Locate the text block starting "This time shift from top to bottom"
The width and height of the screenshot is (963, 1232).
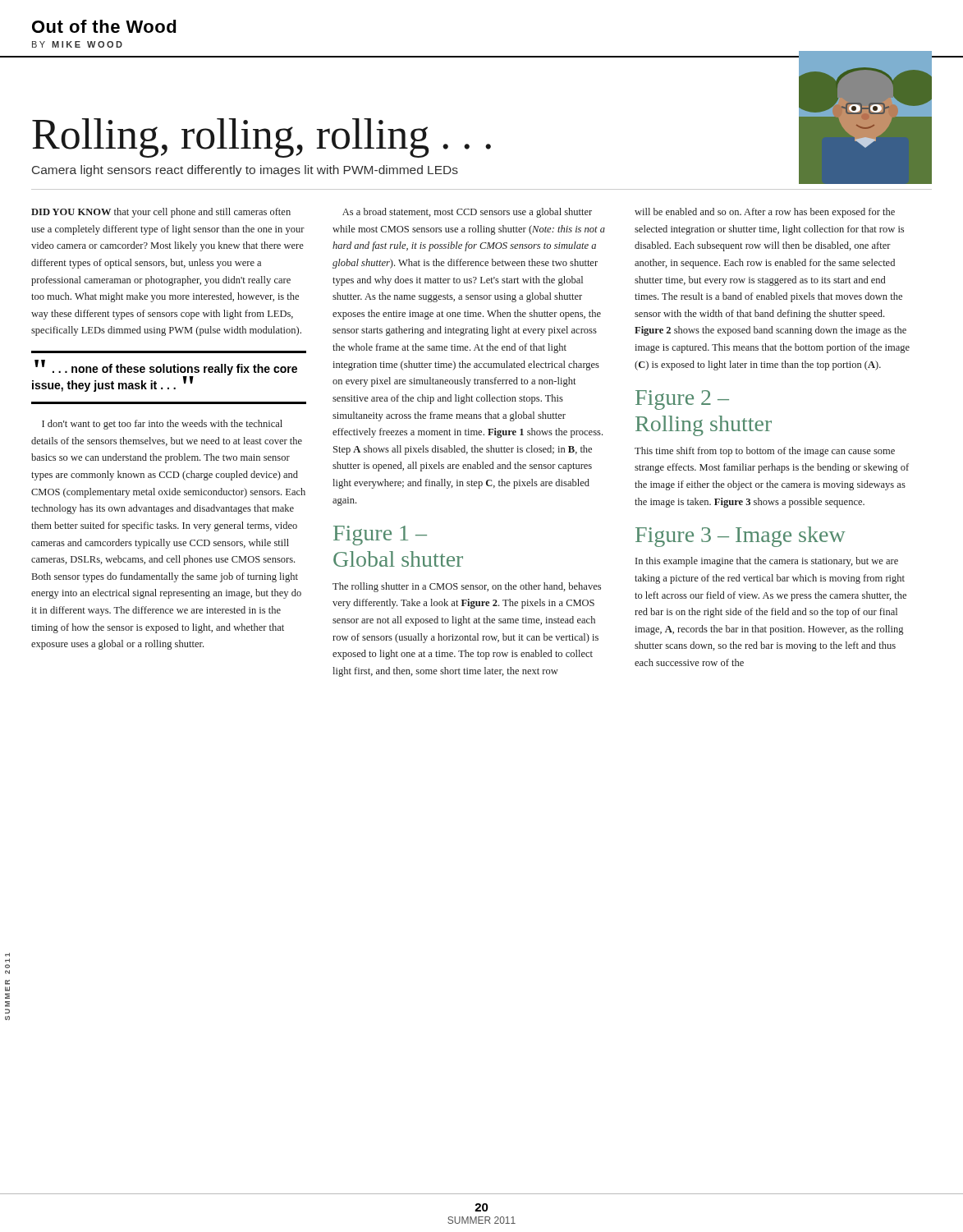773,476
